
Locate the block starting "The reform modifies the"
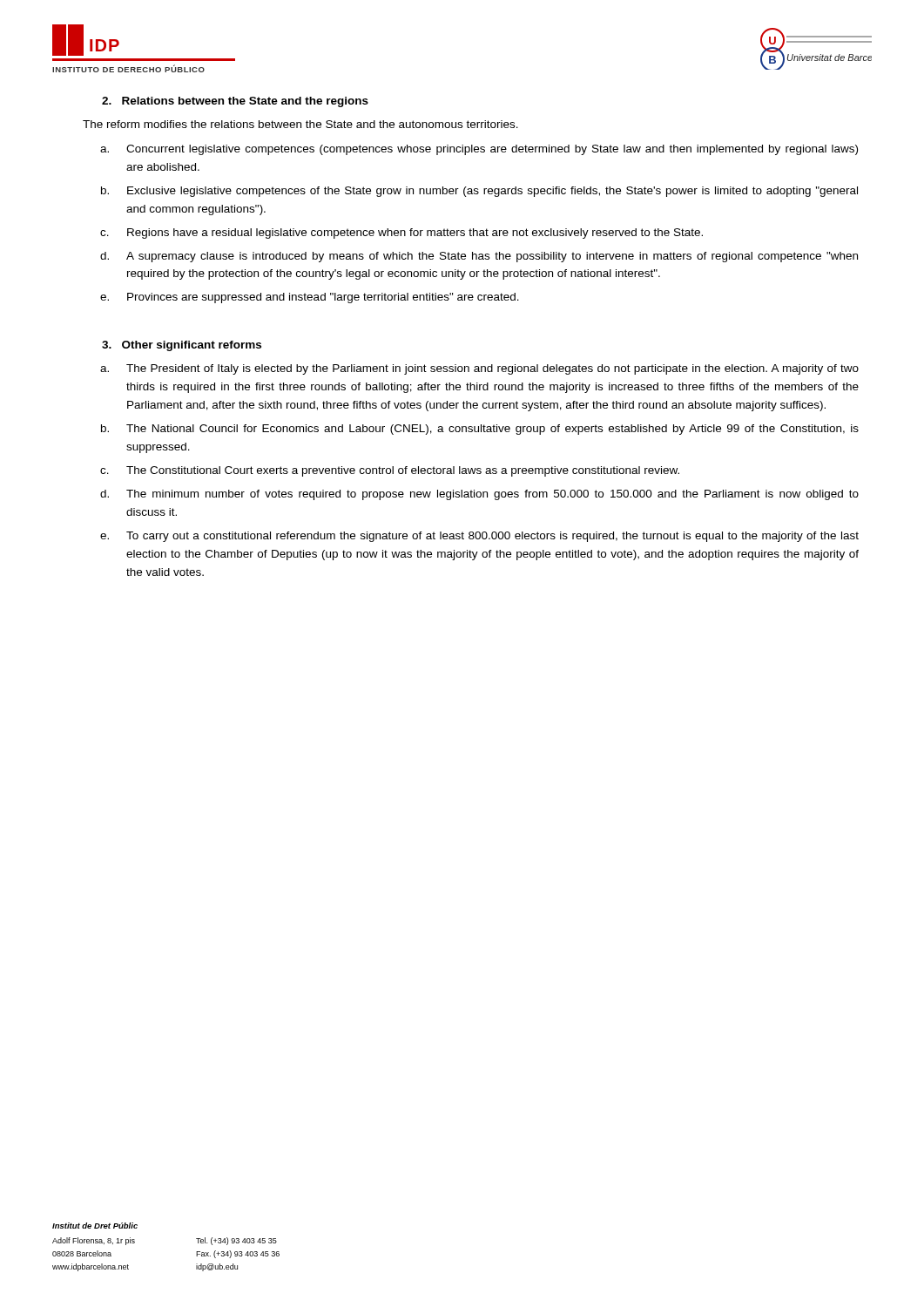click(x=301, y=124)
